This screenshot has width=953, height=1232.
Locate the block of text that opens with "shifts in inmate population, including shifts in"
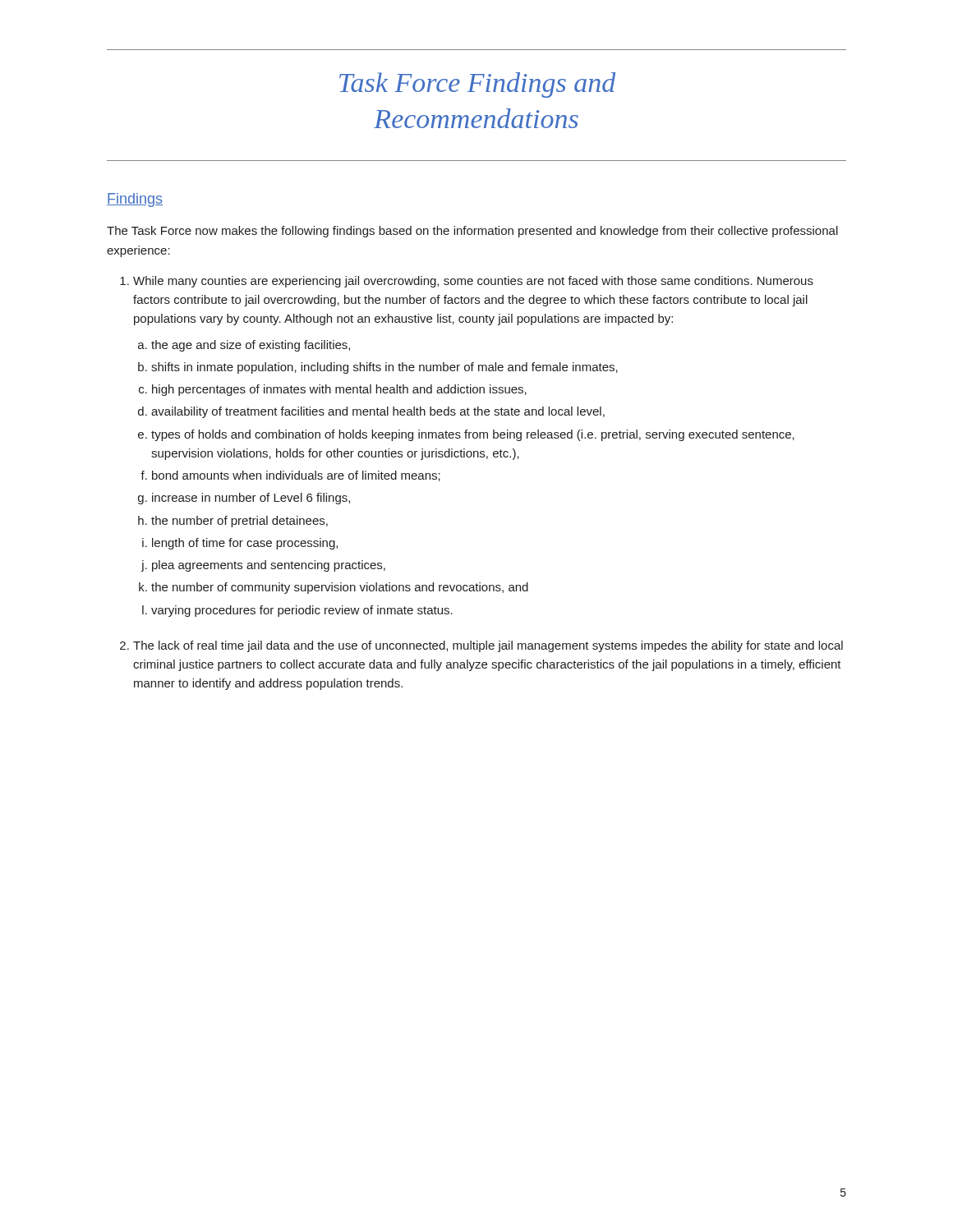pyautogui.click(x=385, y=367)
